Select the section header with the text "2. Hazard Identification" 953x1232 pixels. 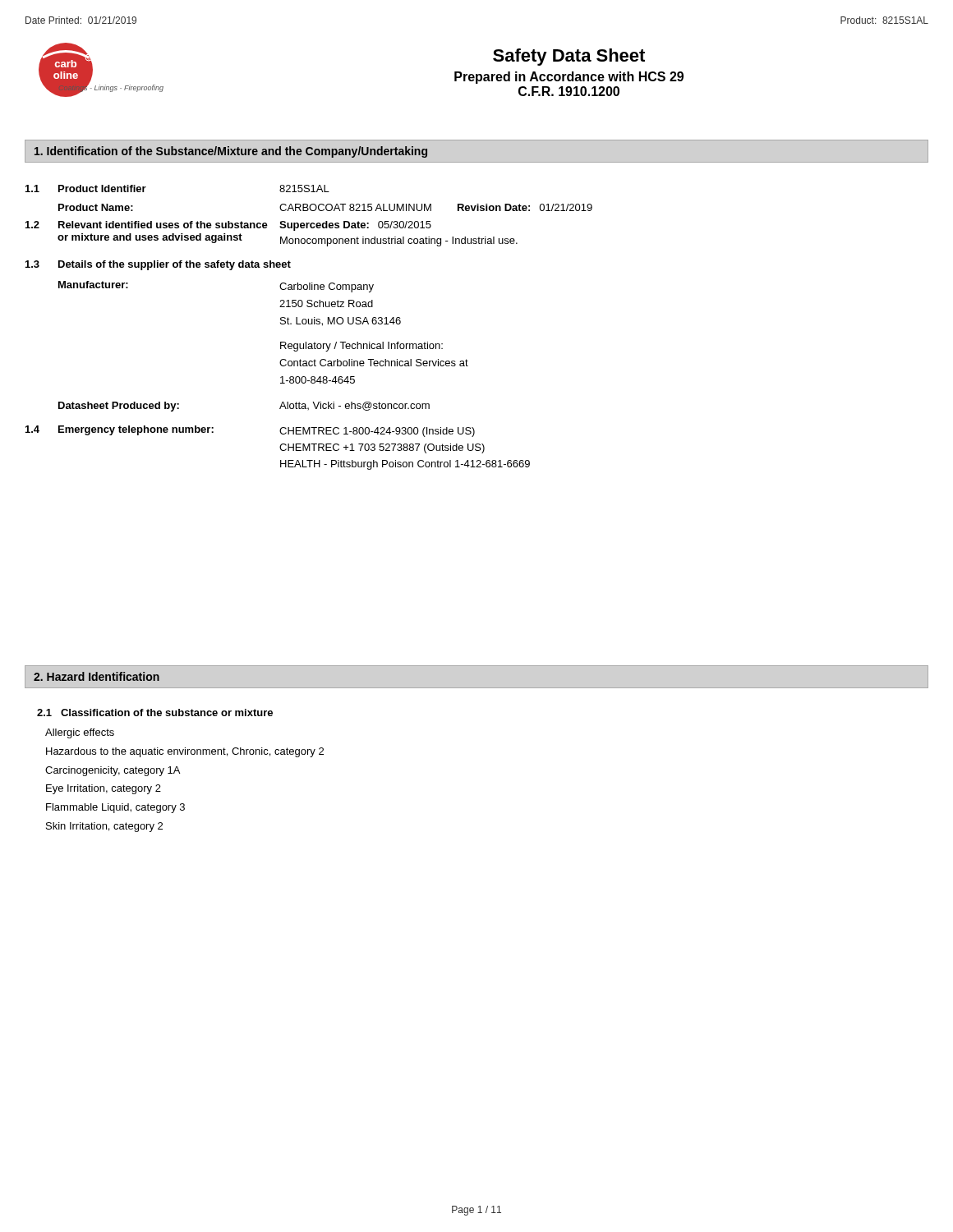pos(97,677)
